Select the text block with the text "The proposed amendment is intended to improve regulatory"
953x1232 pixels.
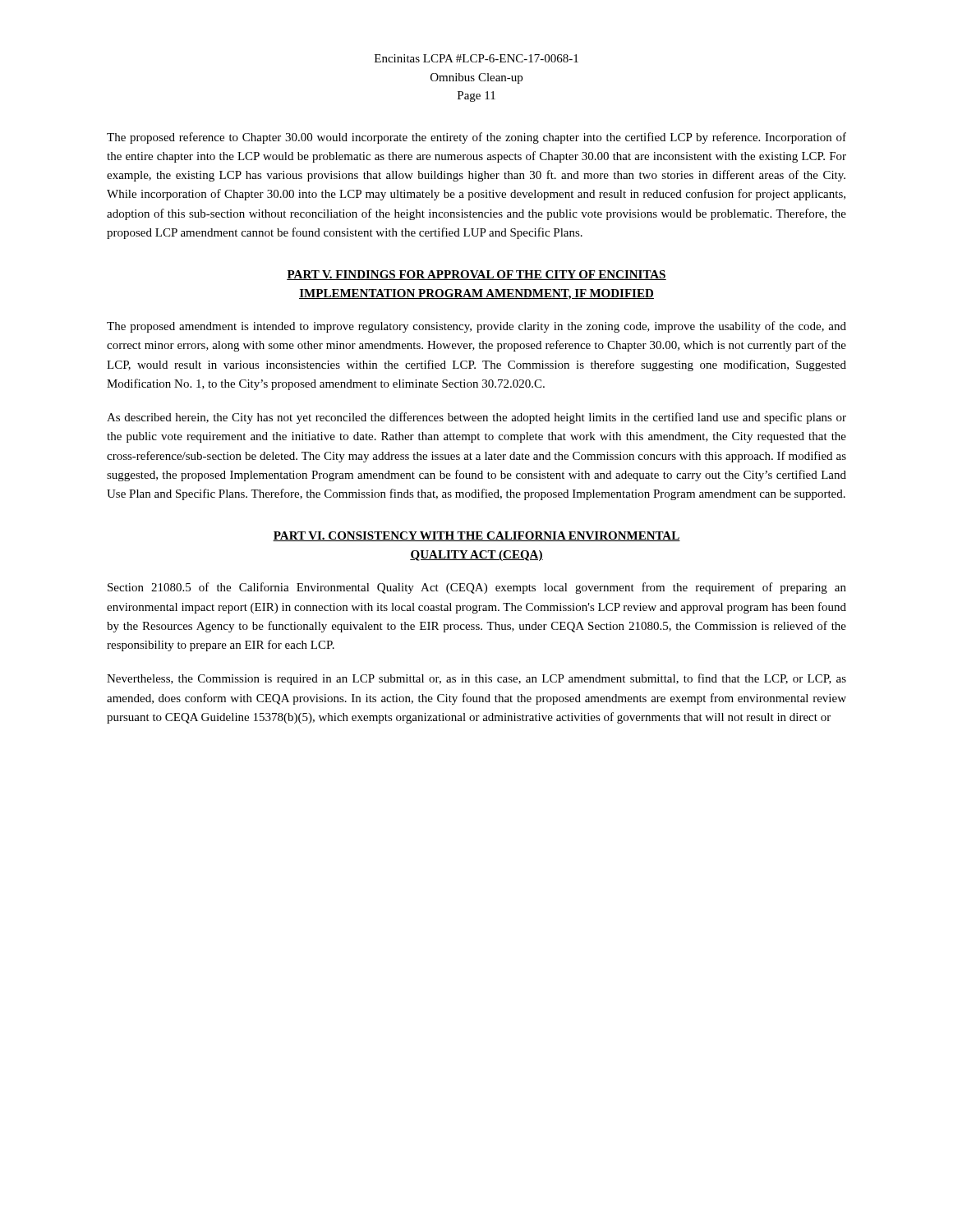click(476, 355)
